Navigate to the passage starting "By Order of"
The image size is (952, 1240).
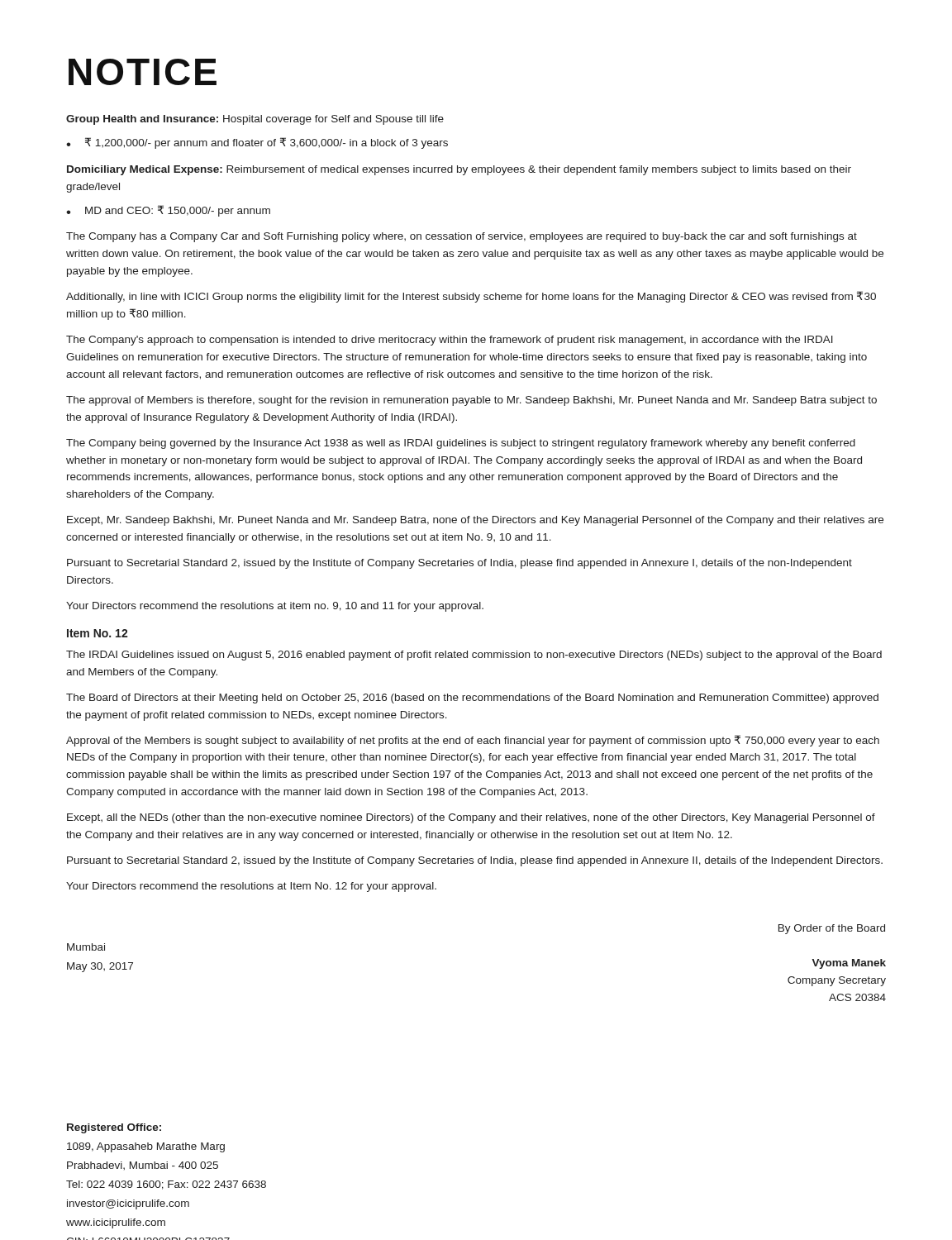832,962
